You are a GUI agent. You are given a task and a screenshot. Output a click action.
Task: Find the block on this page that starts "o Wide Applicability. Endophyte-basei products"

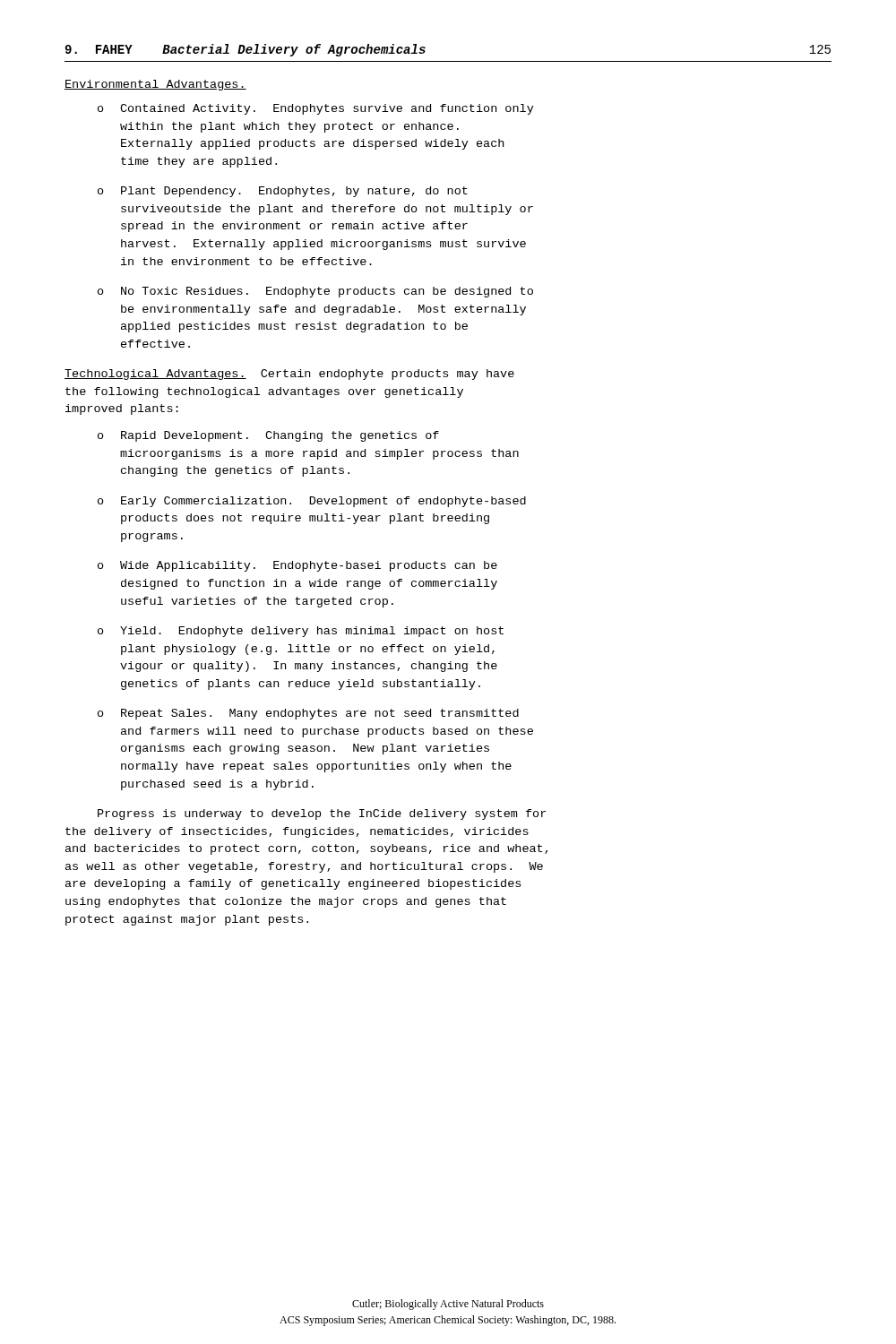click(464, 584)
